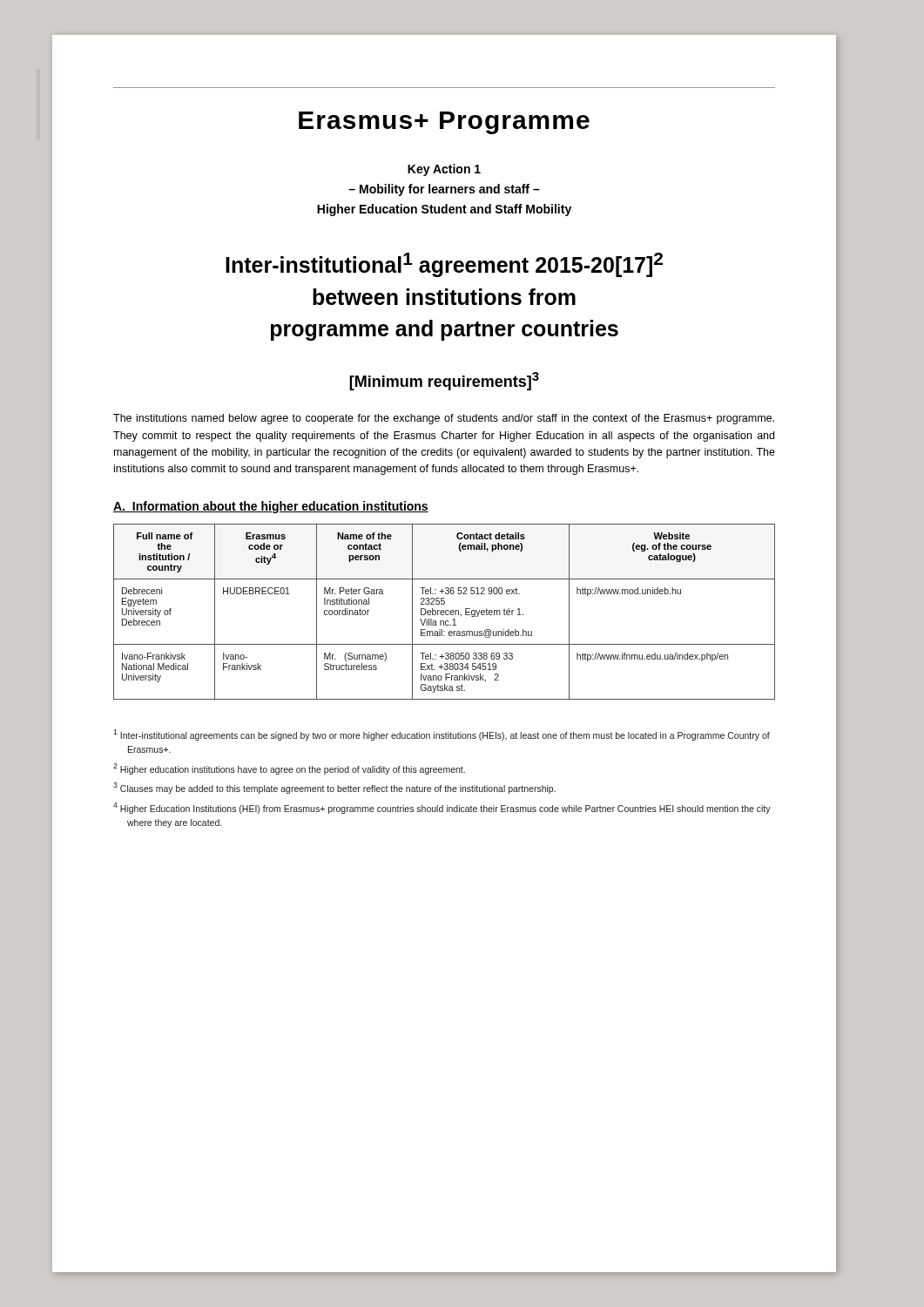
Task: Point to the text starting "2 Higher education institutions"
Action: coord(444,768)
